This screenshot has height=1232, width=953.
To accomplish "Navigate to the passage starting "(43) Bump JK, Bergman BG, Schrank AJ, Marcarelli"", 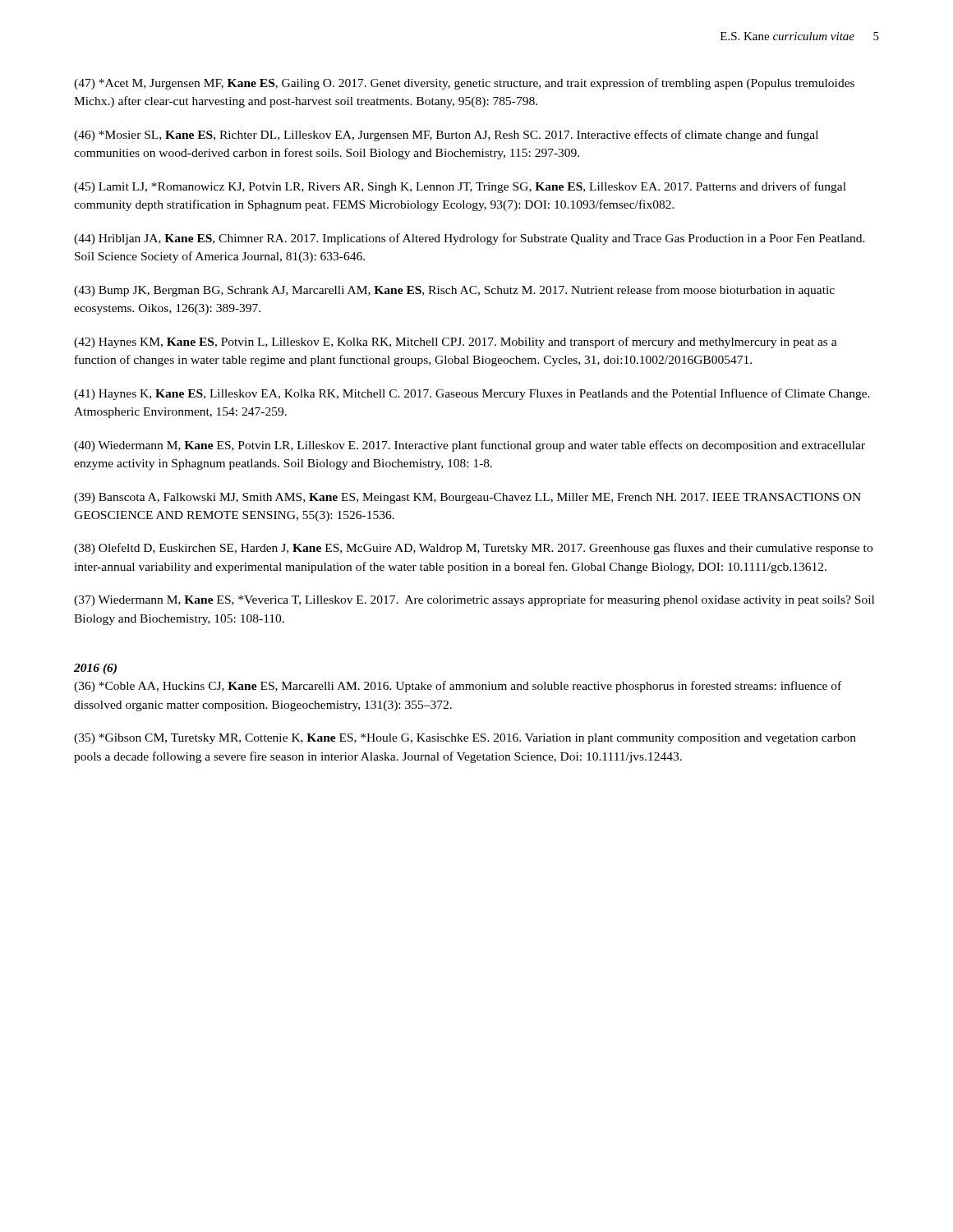I will (454, 299).
